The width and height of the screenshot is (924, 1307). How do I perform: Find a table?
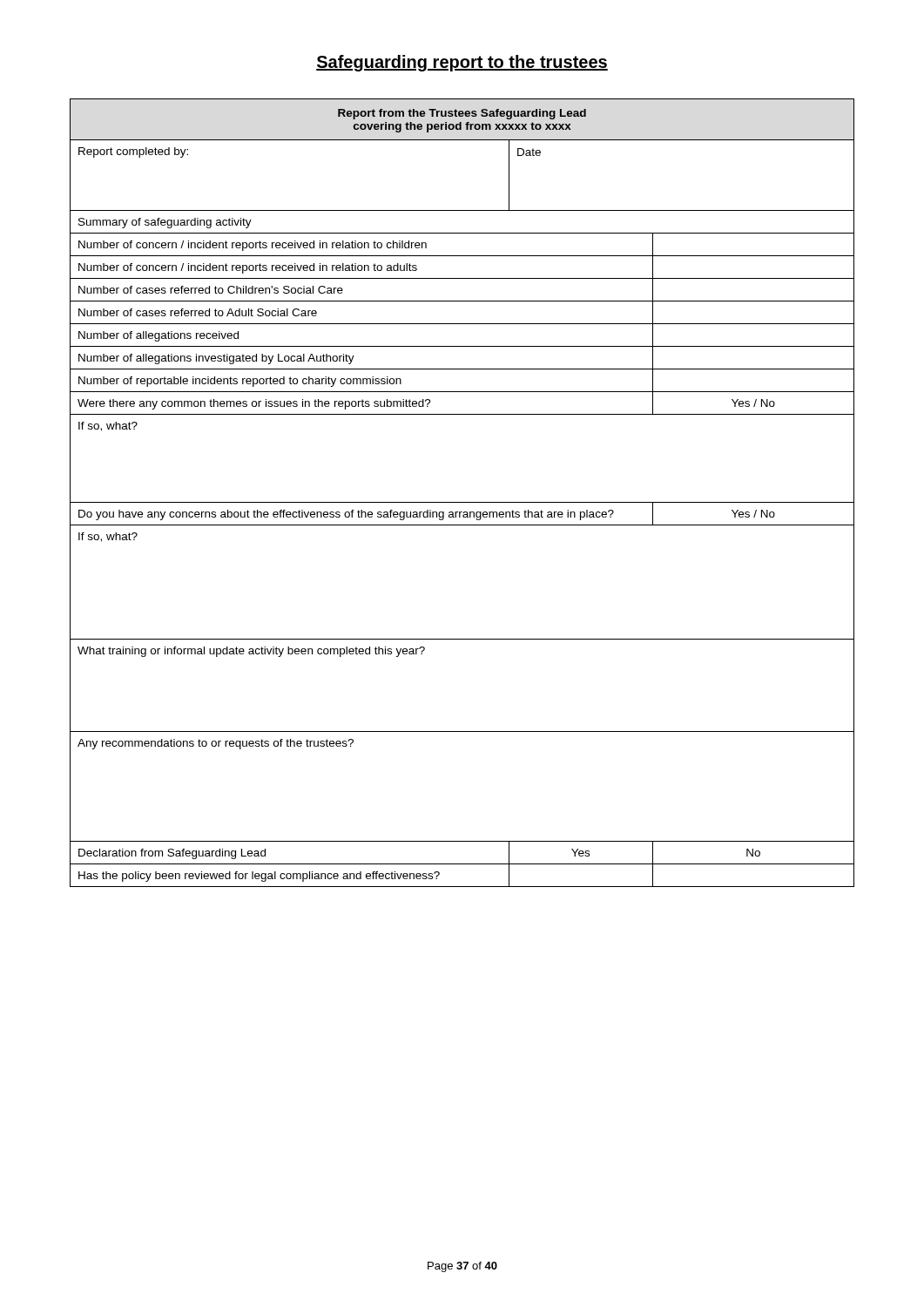[x=462, y=493]
